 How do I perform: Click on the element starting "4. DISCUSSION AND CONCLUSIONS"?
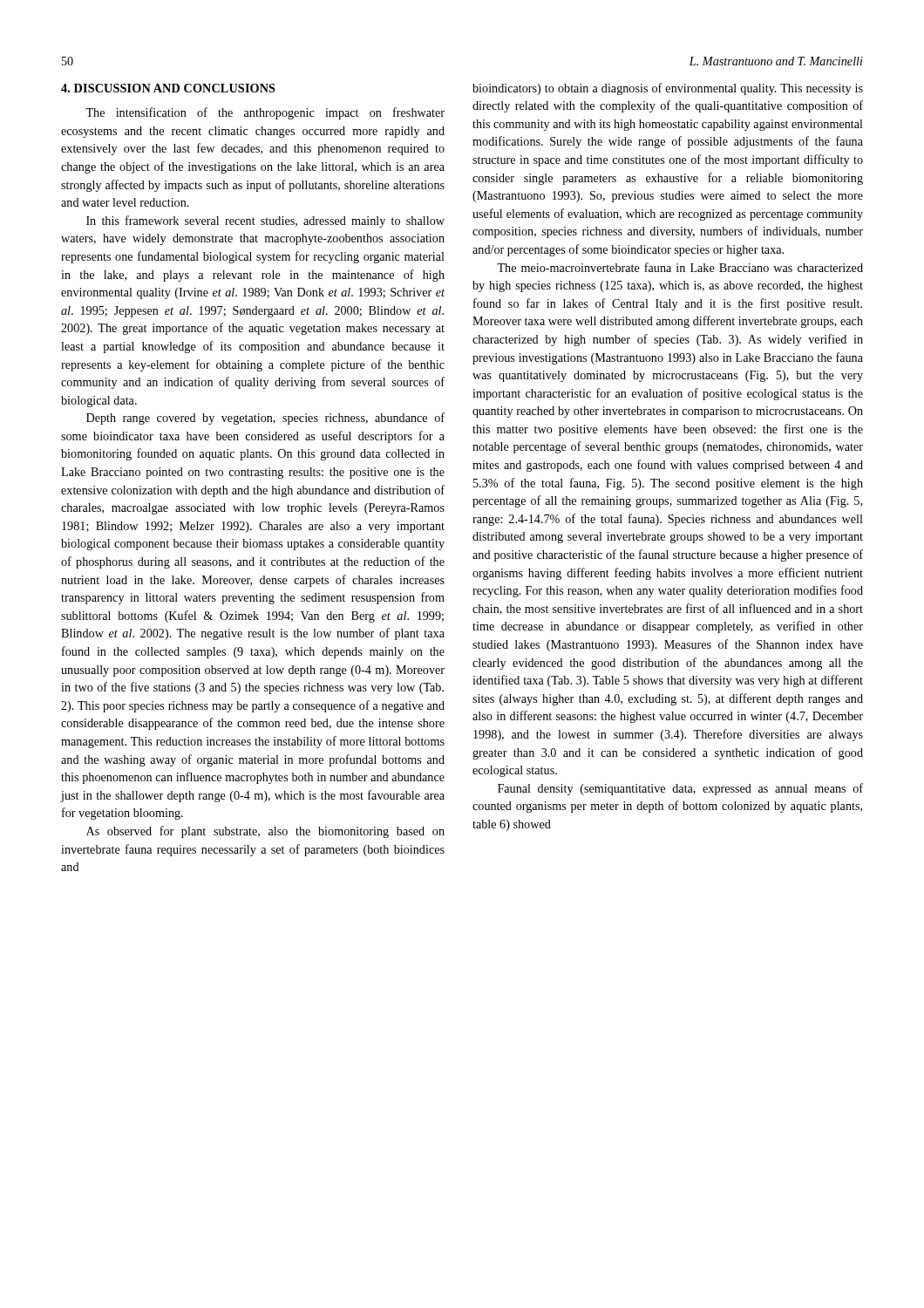click(168, 88)
